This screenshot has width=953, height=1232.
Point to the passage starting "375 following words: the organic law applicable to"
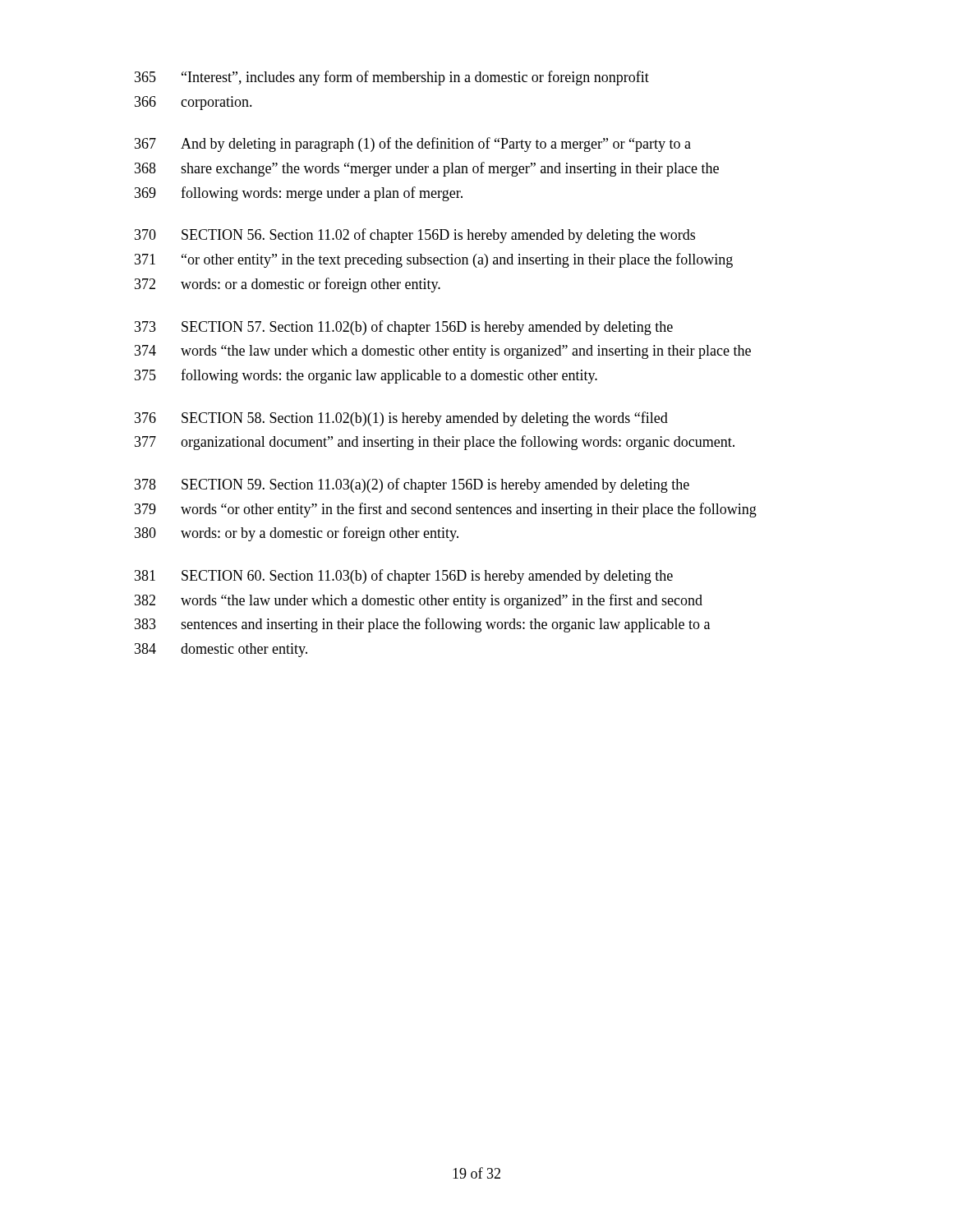[x=485, y=376]
